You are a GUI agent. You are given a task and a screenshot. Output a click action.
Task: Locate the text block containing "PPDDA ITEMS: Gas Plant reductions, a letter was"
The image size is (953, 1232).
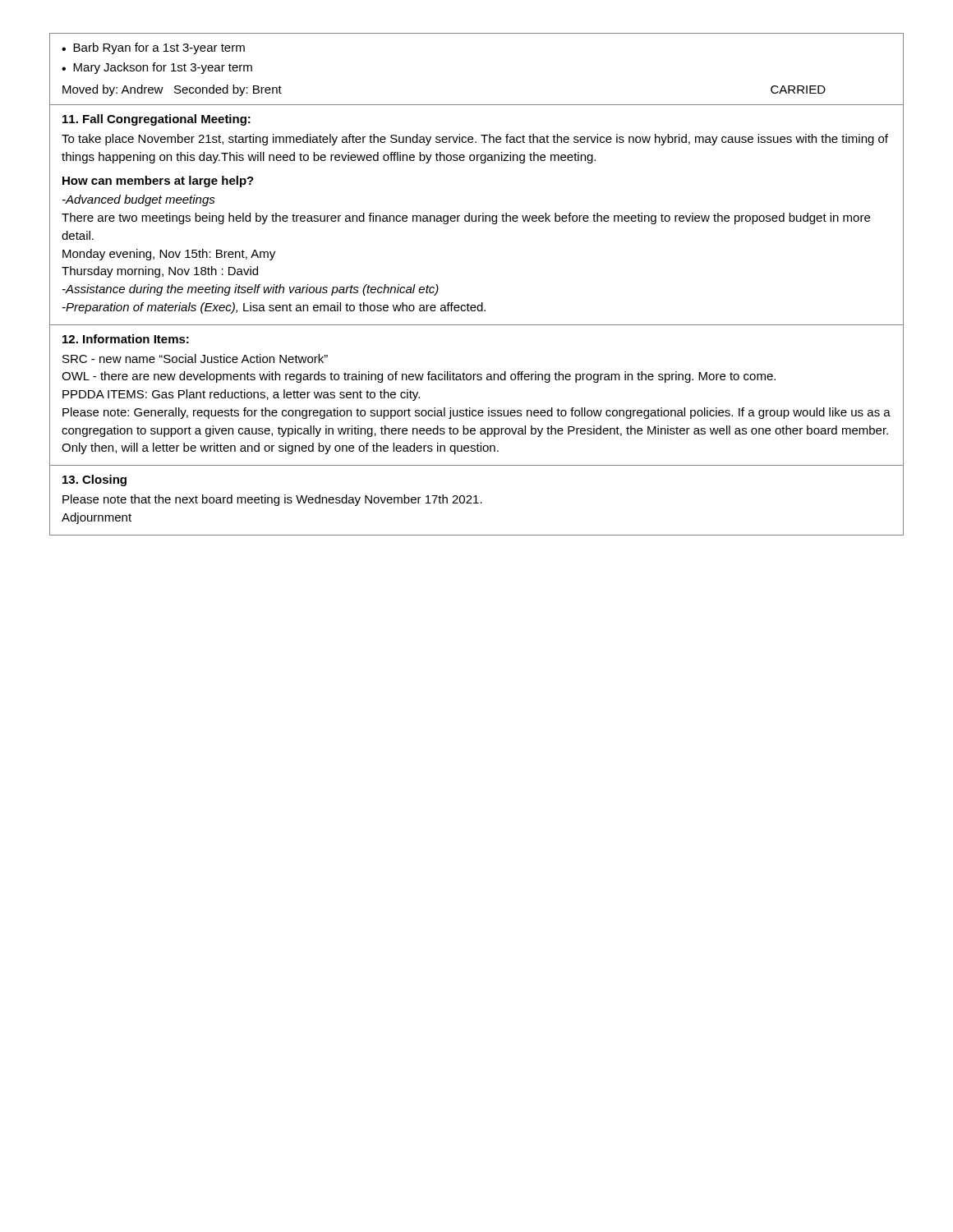[x=241, y=395]
